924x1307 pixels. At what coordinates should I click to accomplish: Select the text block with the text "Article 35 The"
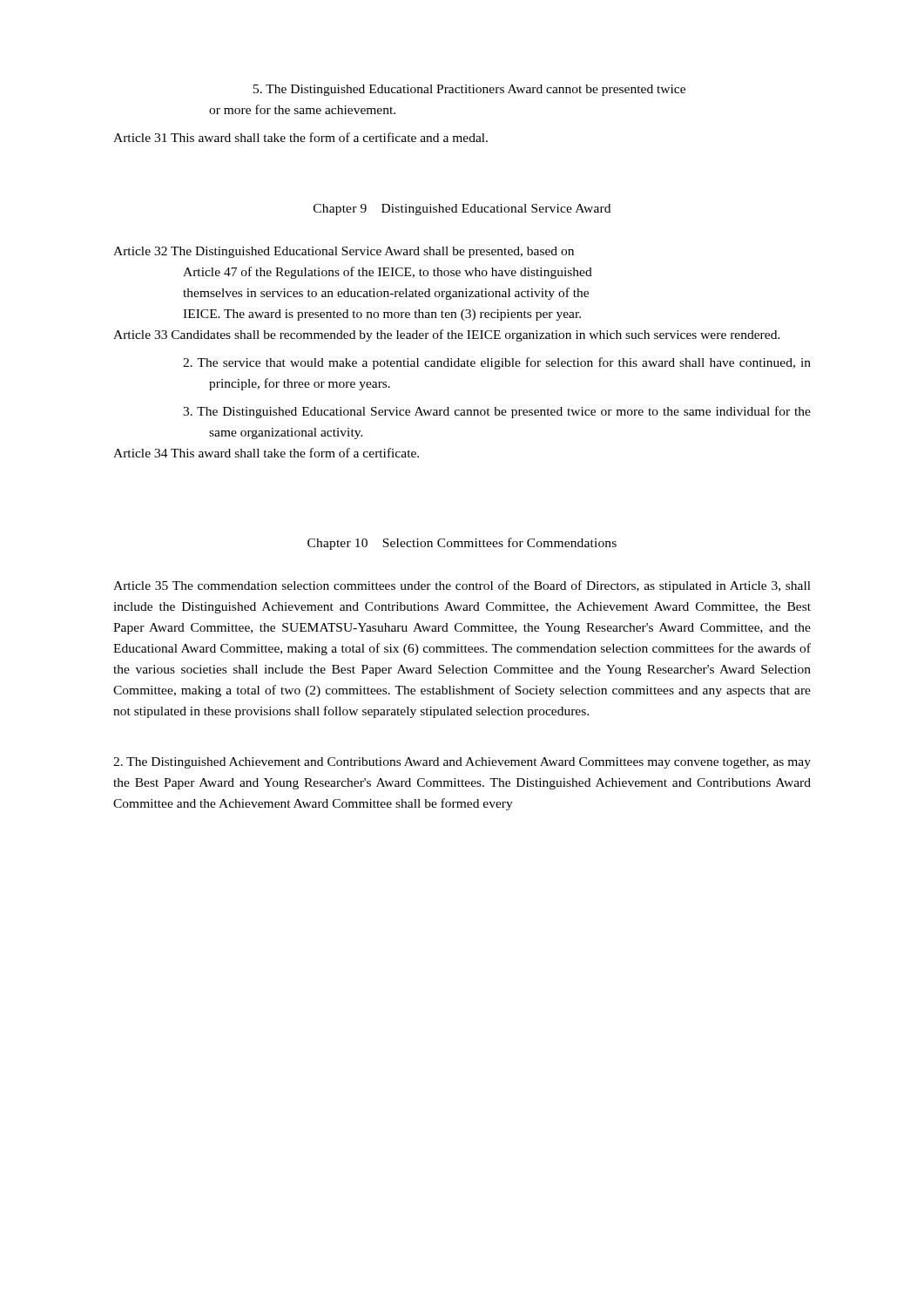click(462, 648)
